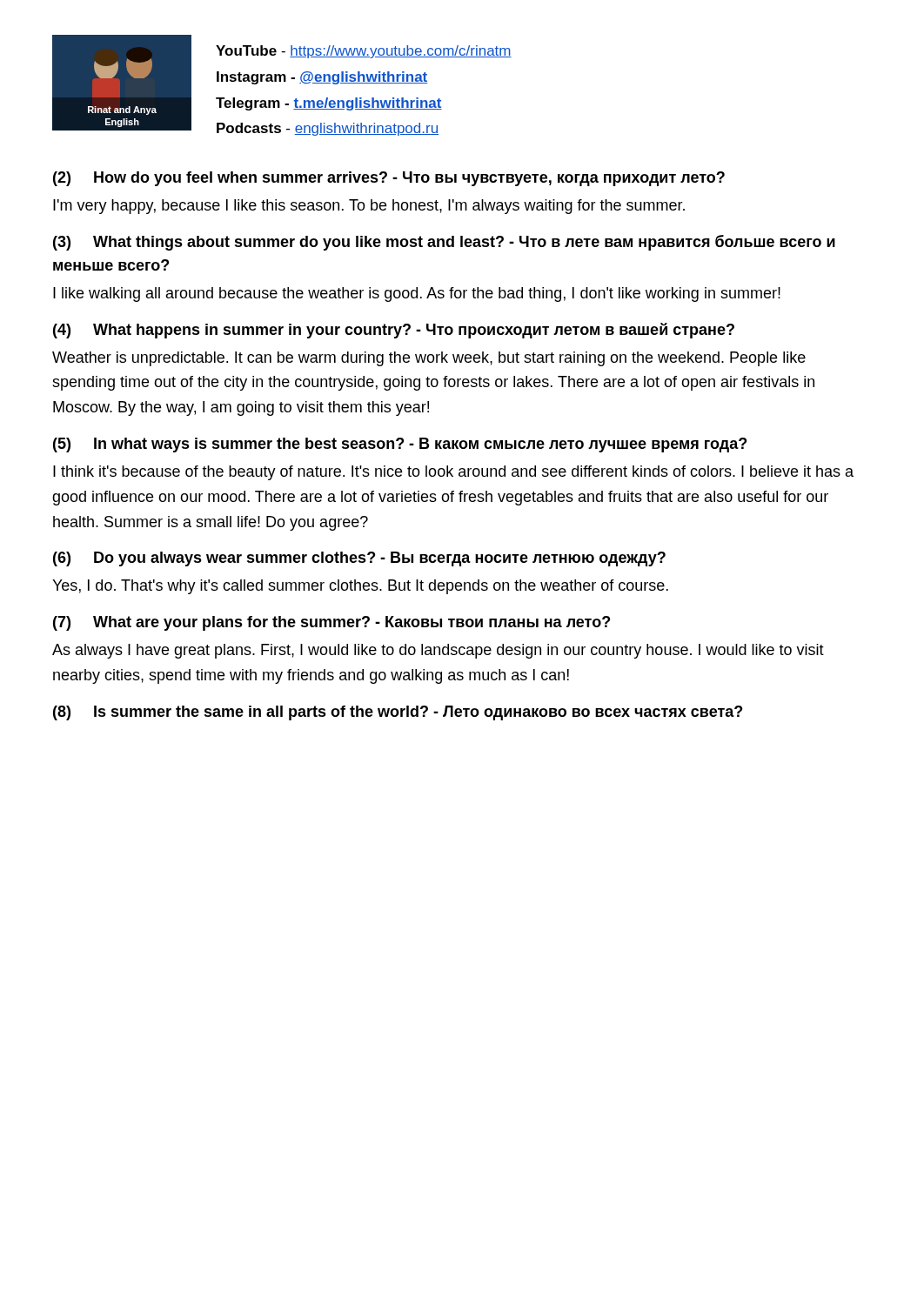Viewport: 924px width, 1305px height.
Task: Locate the photo
Action: 122,83
